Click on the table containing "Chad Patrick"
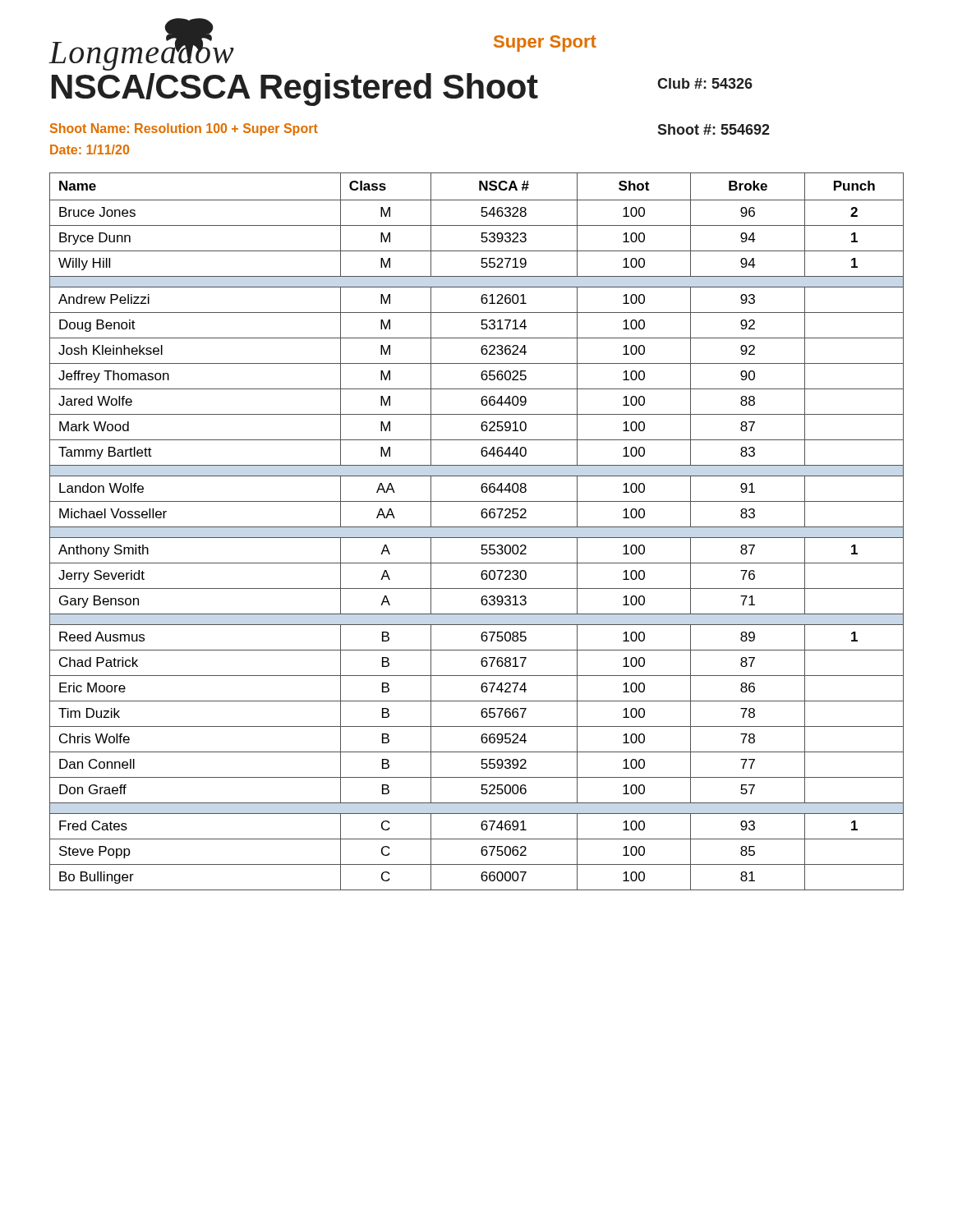The image size is (953, 1232). 476,531
